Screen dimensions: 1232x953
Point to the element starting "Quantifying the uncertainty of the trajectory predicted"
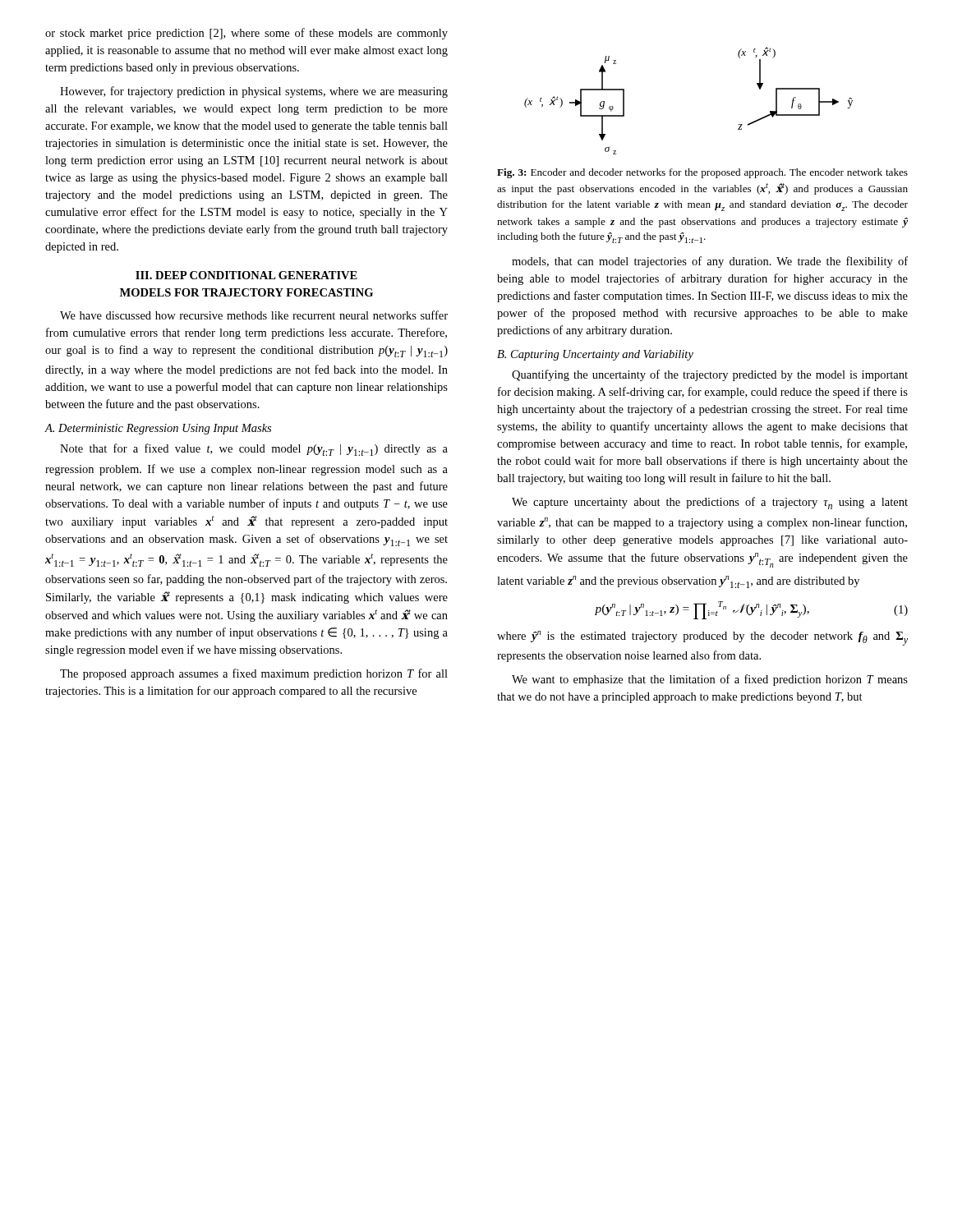pyautogui.click(x=702, y=479)
